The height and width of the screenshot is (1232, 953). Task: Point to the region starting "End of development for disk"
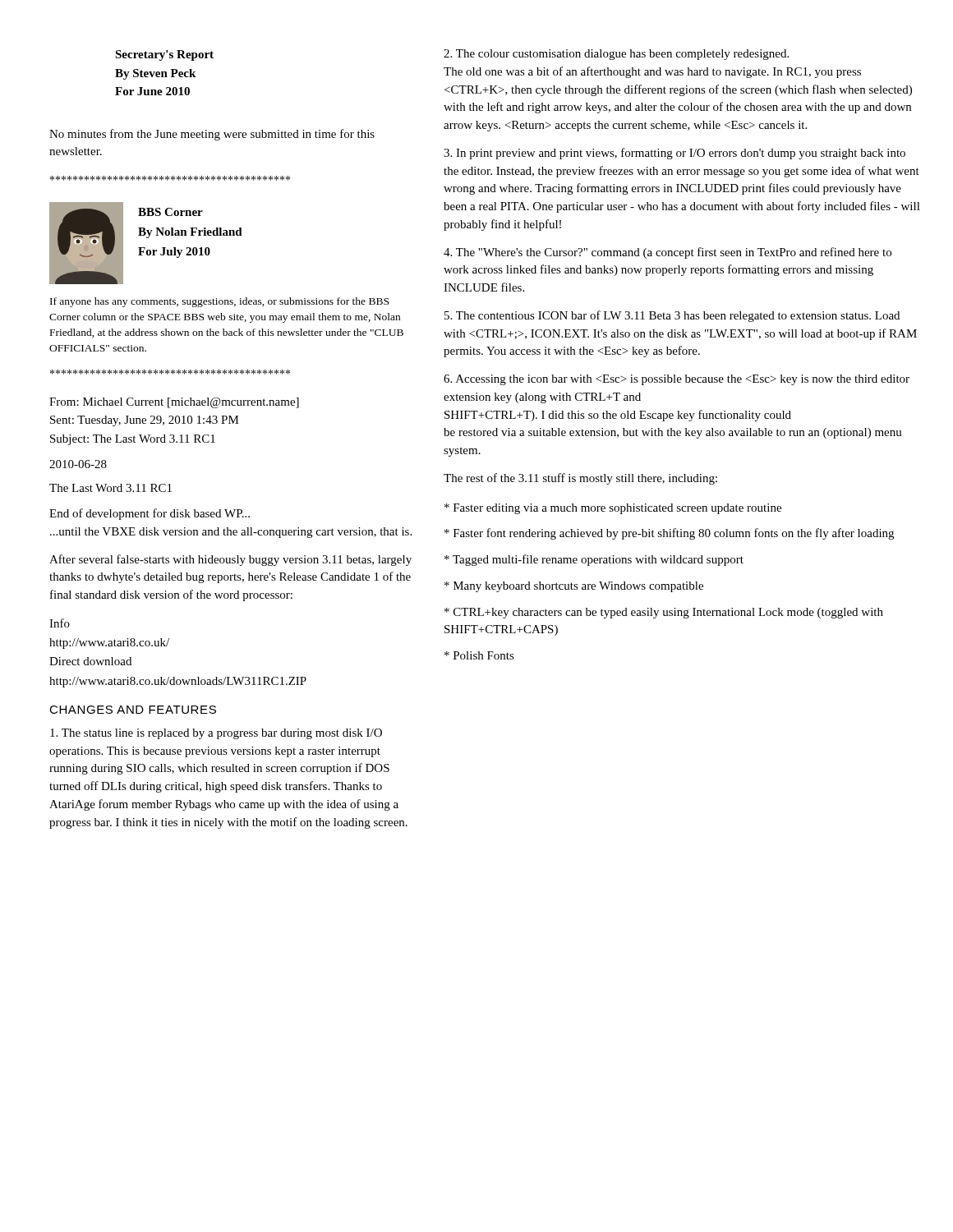click(231, 522)
